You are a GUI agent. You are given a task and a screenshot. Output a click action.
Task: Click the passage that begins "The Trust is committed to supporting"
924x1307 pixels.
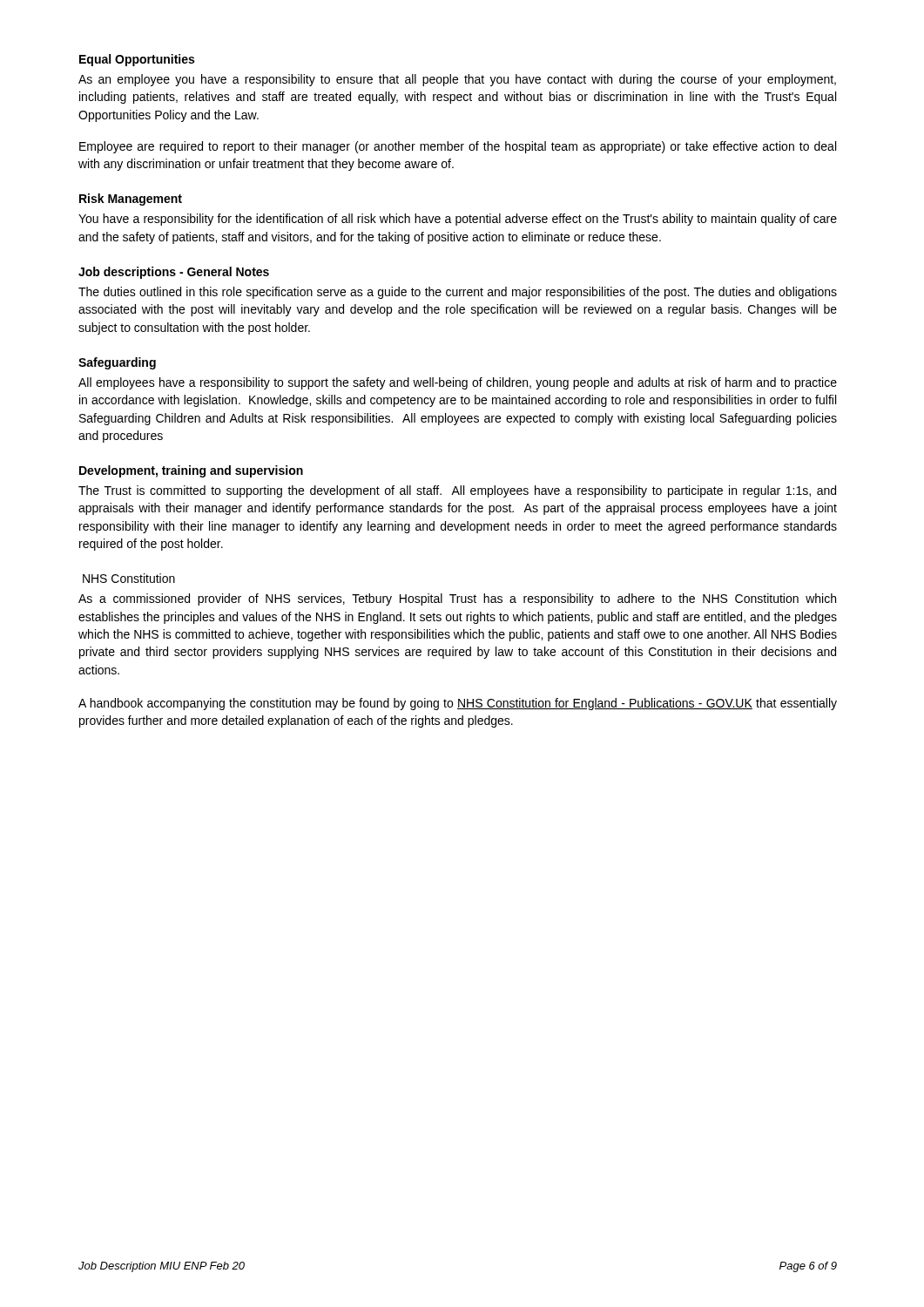(458, 517)
